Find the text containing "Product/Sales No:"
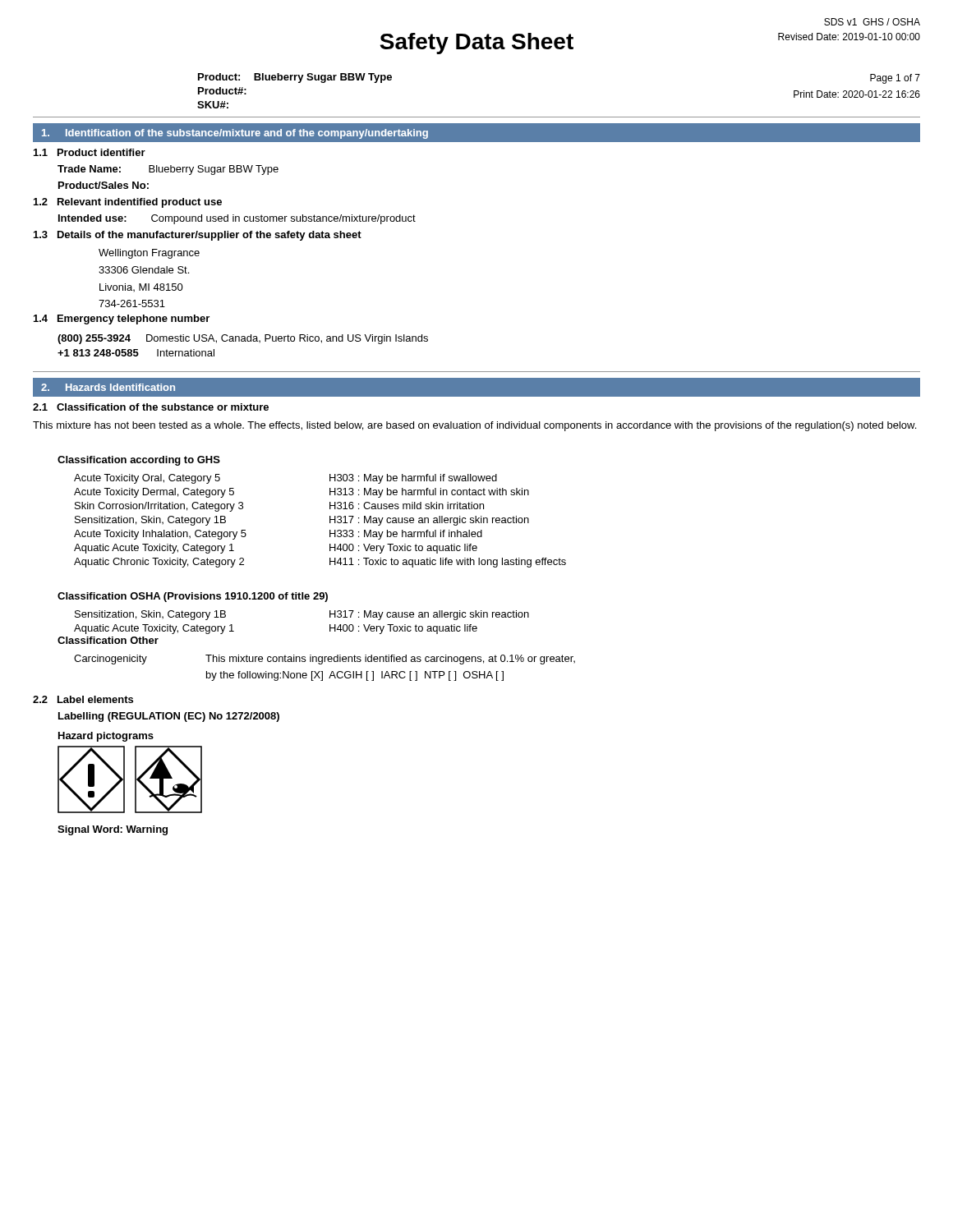The image size is (953, 1232). [x=103, y=185]
